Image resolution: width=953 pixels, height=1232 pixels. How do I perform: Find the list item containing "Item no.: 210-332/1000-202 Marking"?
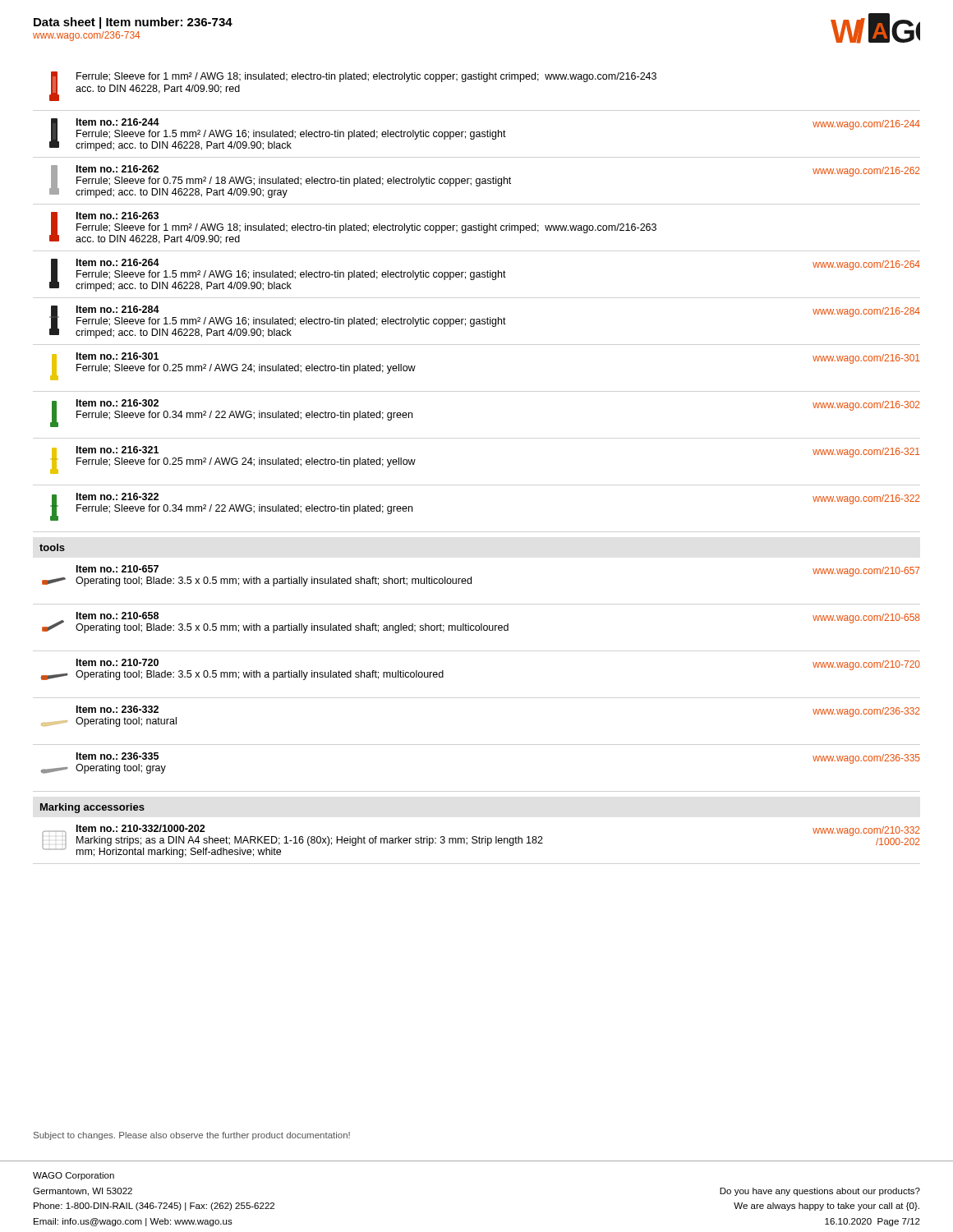click(x=476, y=840)
